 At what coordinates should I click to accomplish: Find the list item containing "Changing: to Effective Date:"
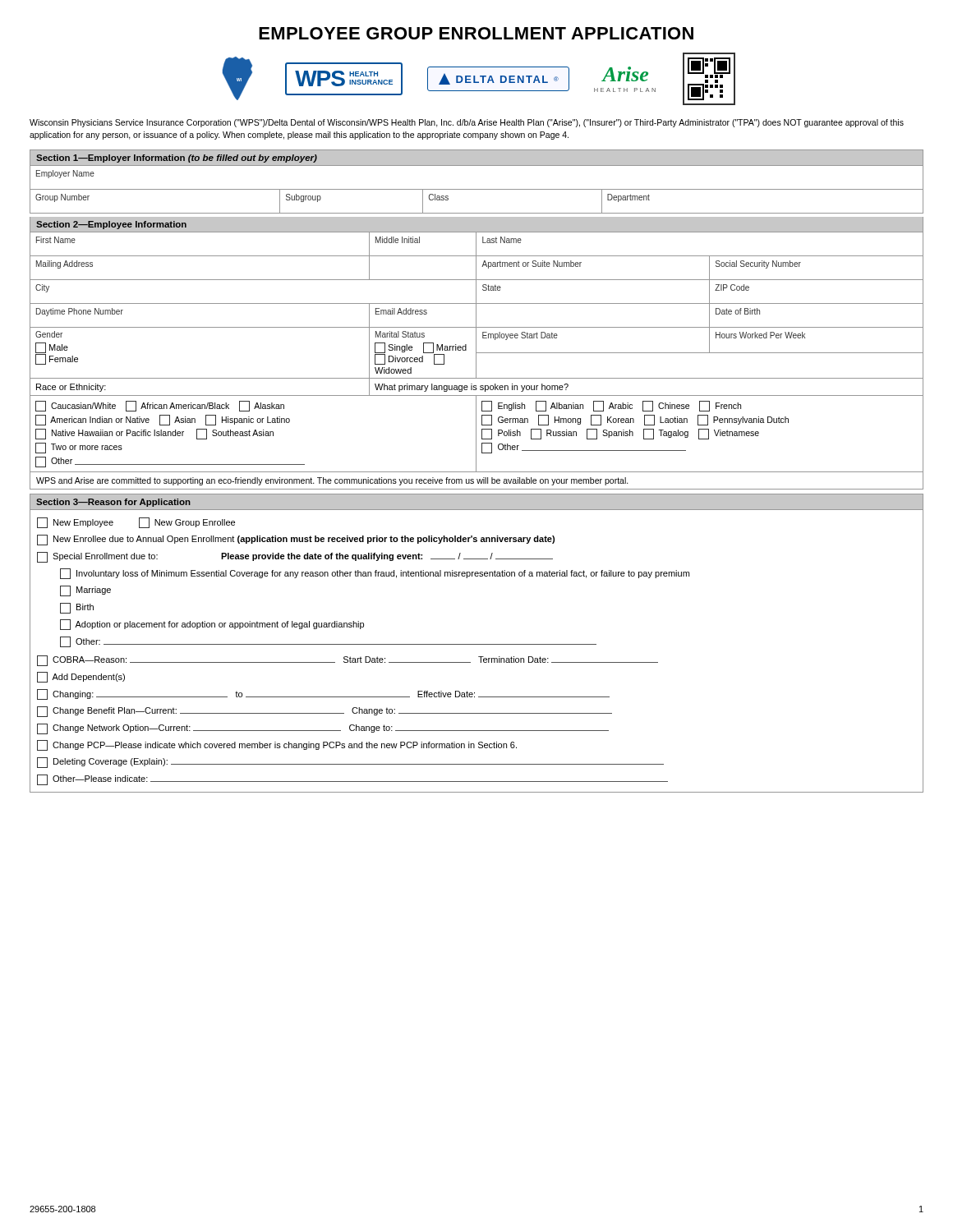(x=323, y=693)
